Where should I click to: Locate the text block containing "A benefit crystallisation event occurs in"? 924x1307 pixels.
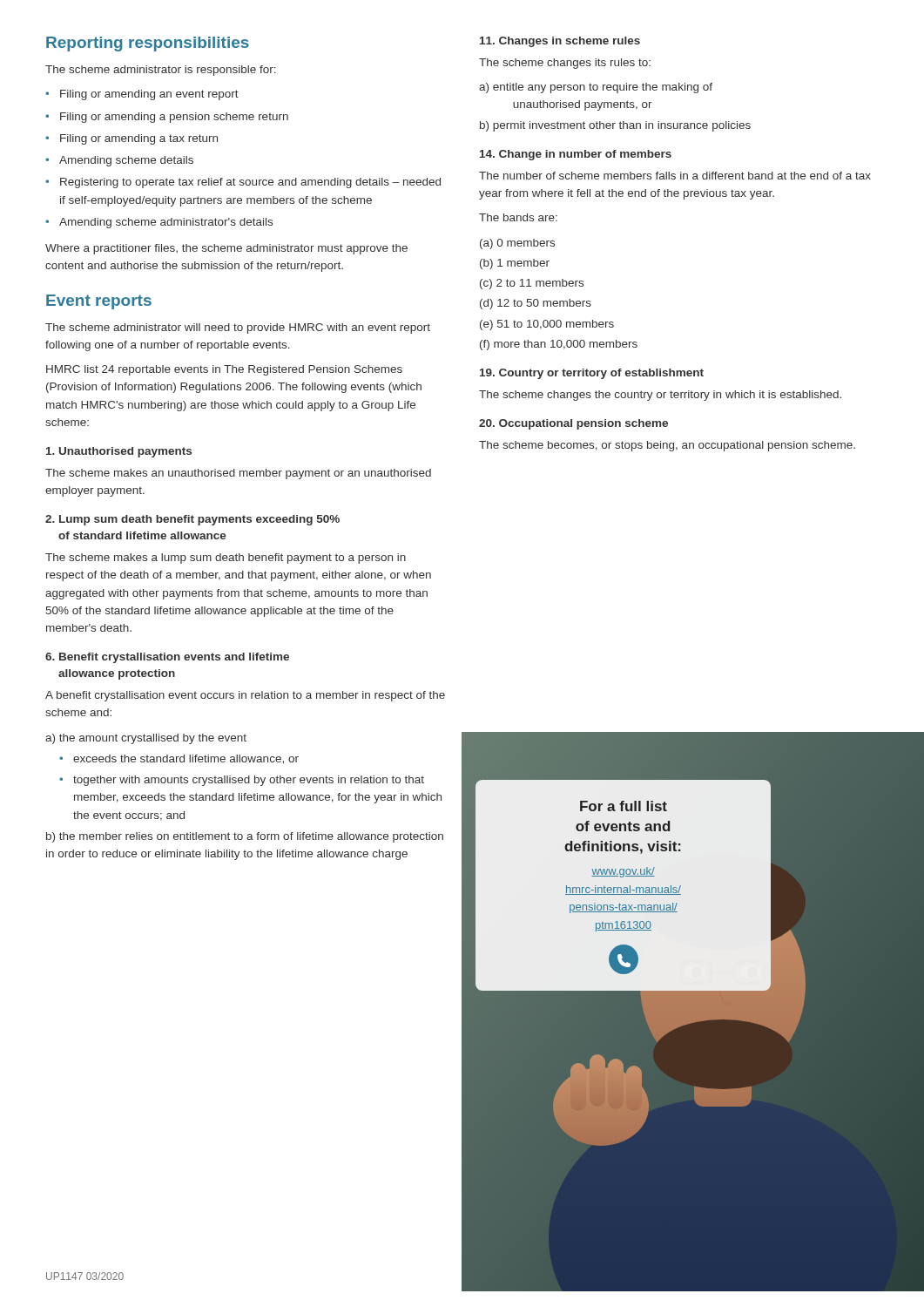click(x=246, y=704)
